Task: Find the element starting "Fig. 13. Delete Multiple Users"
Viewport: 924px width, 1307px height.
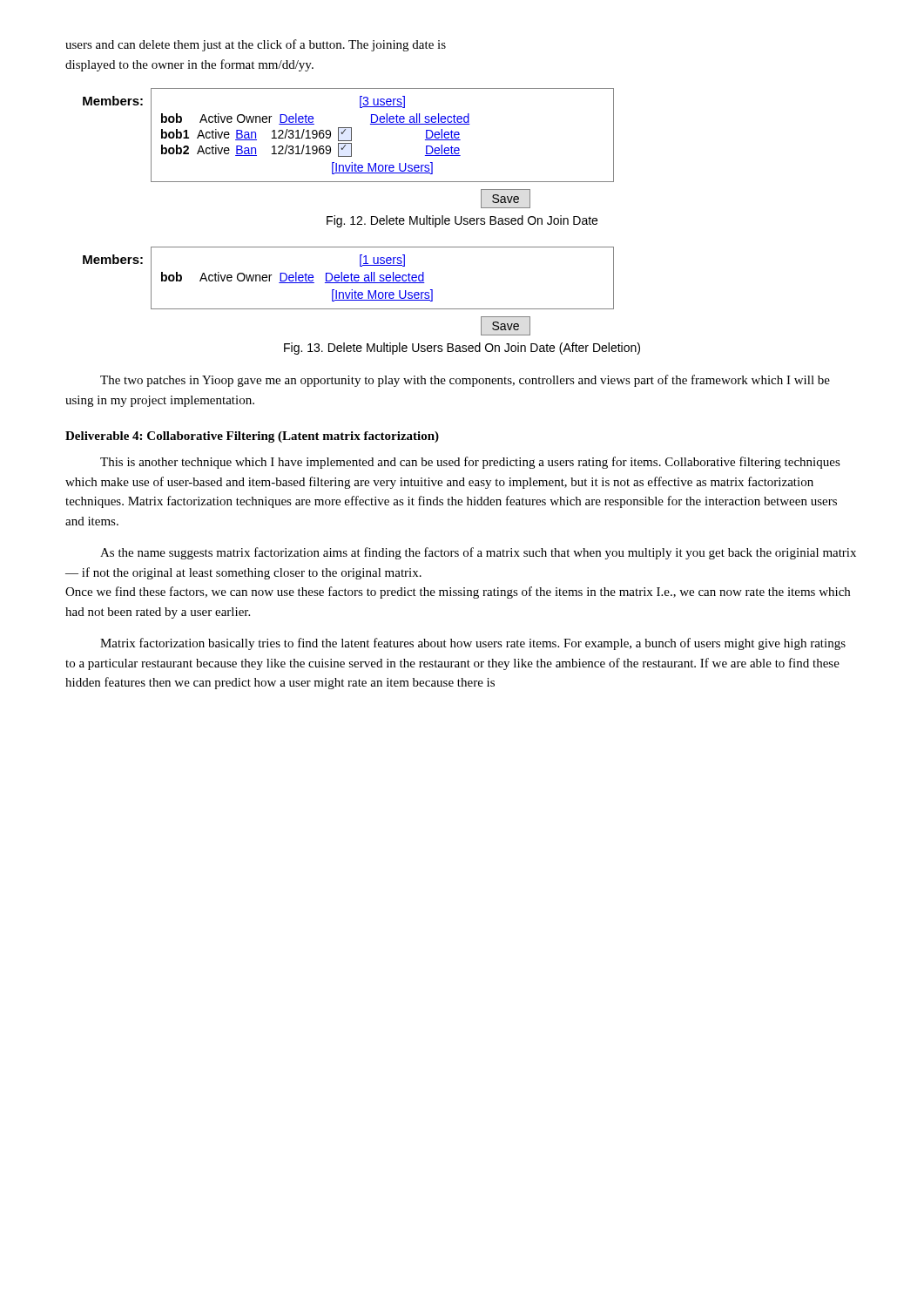Action: coord(462,348)
